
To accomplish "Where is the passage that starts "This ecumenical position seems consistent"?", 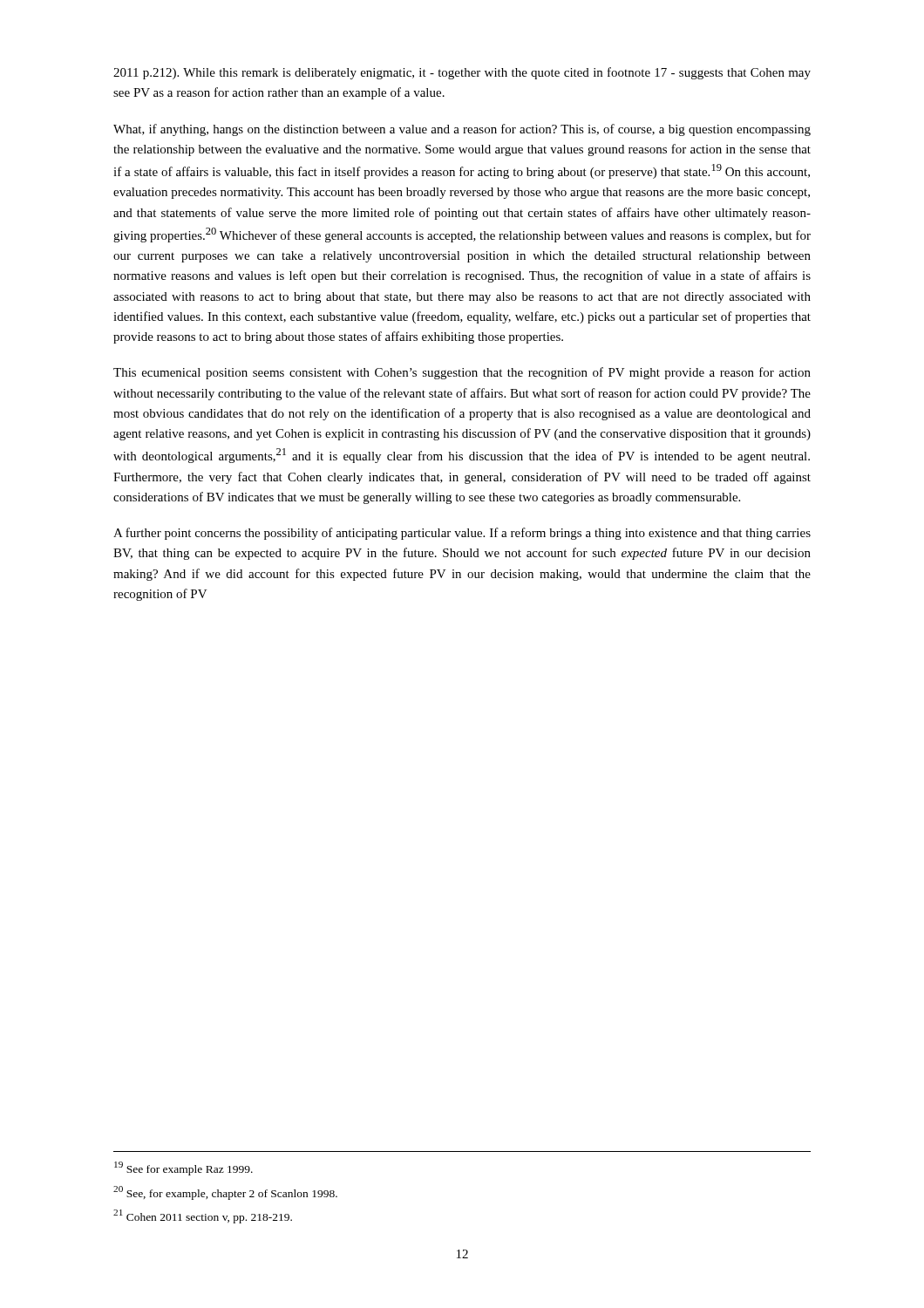I will (462, 435).
